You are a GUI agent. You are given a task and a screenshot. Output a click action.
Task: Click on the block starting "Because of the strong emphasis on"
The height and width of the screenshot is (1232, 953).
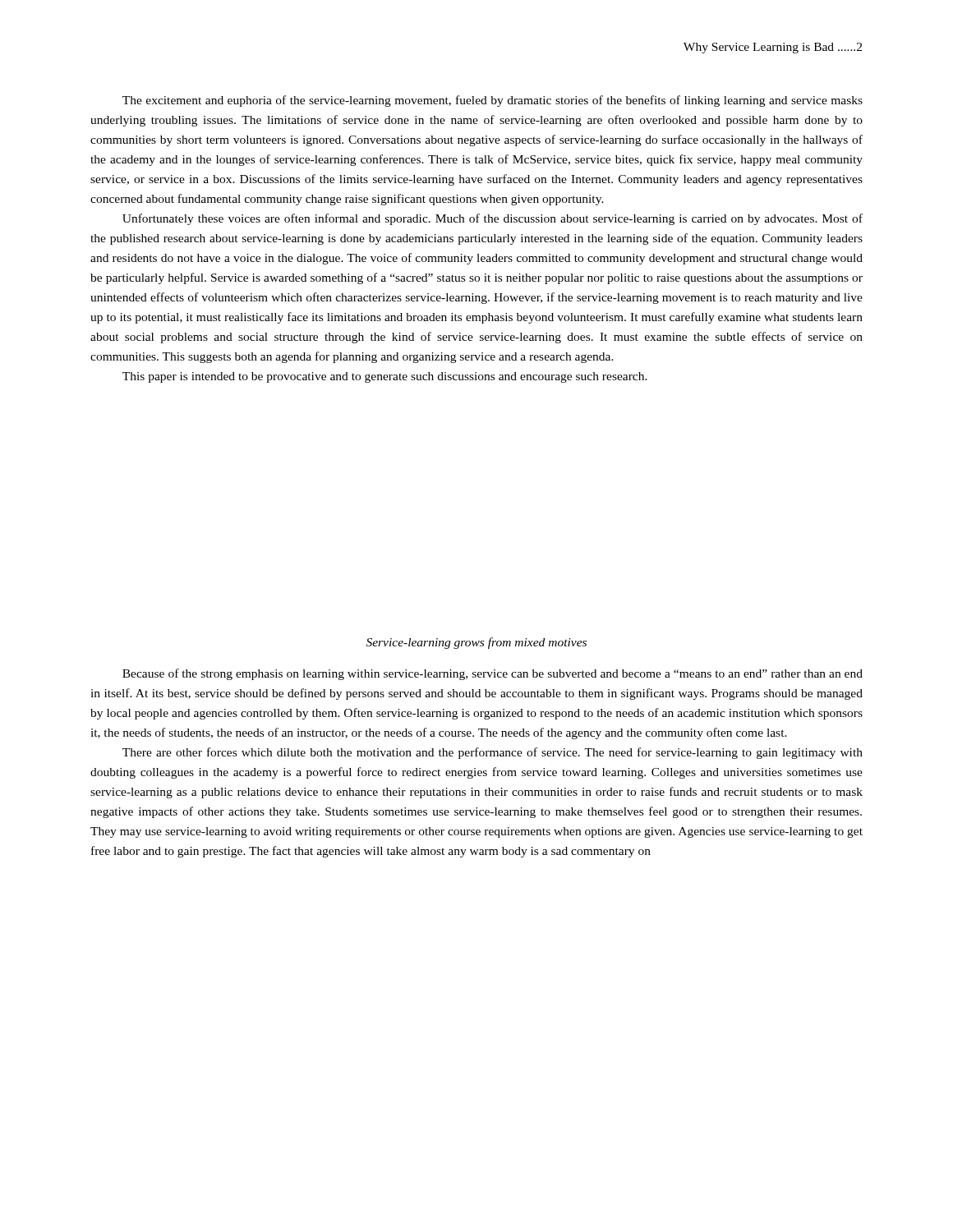point(476,762)
